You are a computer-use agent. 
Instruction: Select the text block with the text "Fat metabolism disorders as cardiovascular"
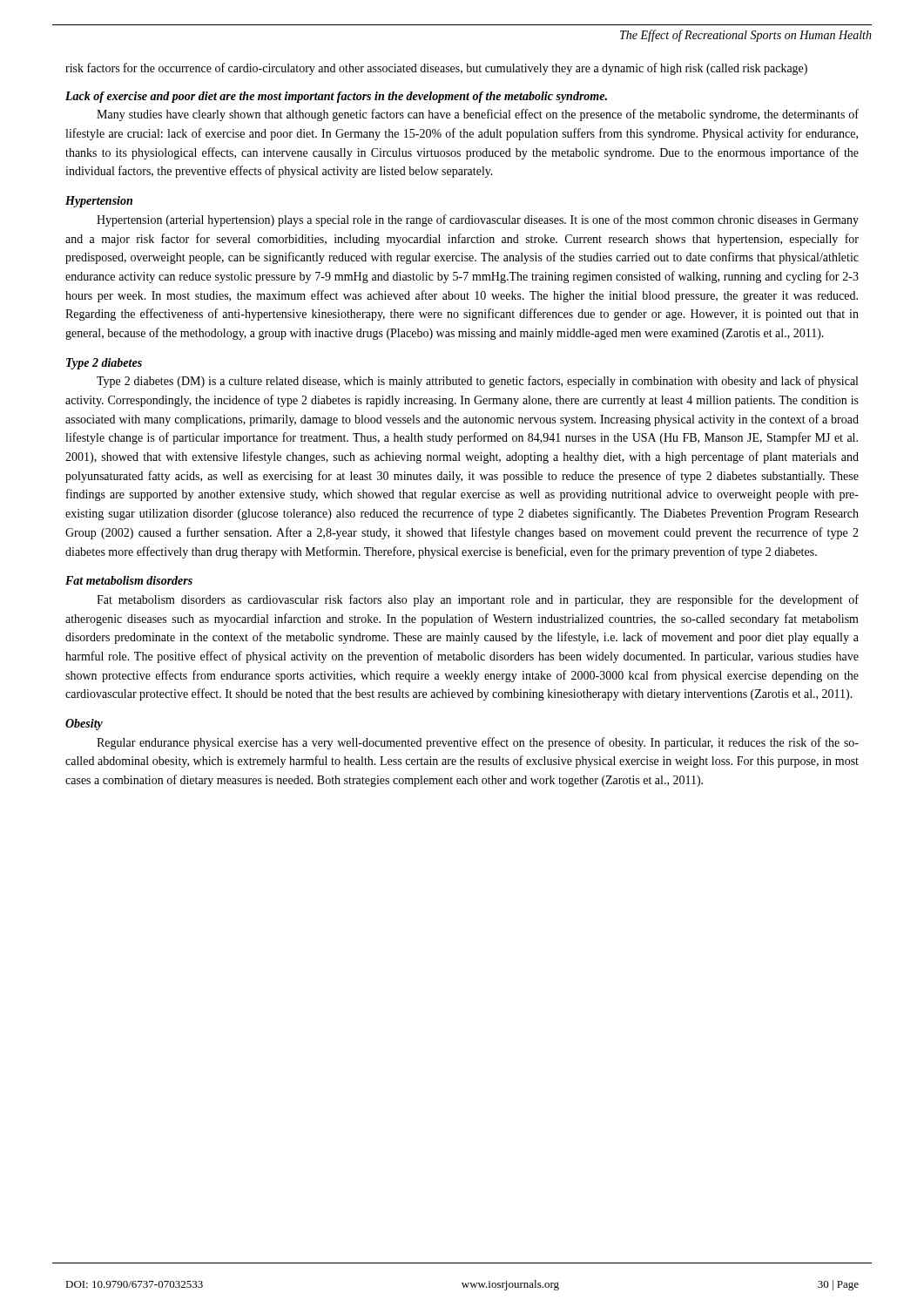click(462, 647)
